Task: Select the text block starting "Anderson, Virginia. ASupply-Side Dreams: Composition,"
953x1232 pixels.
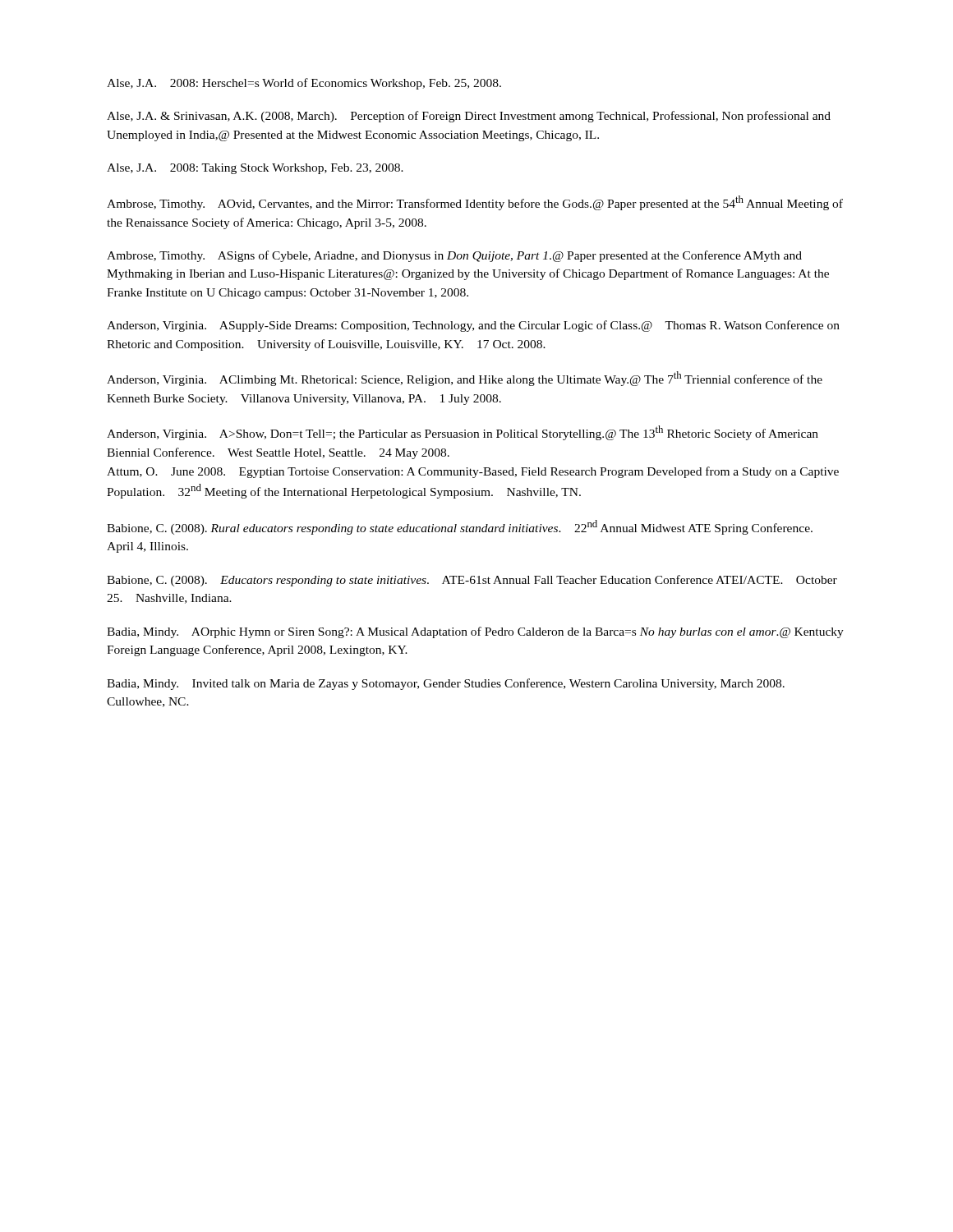Action: pos(473,334)
